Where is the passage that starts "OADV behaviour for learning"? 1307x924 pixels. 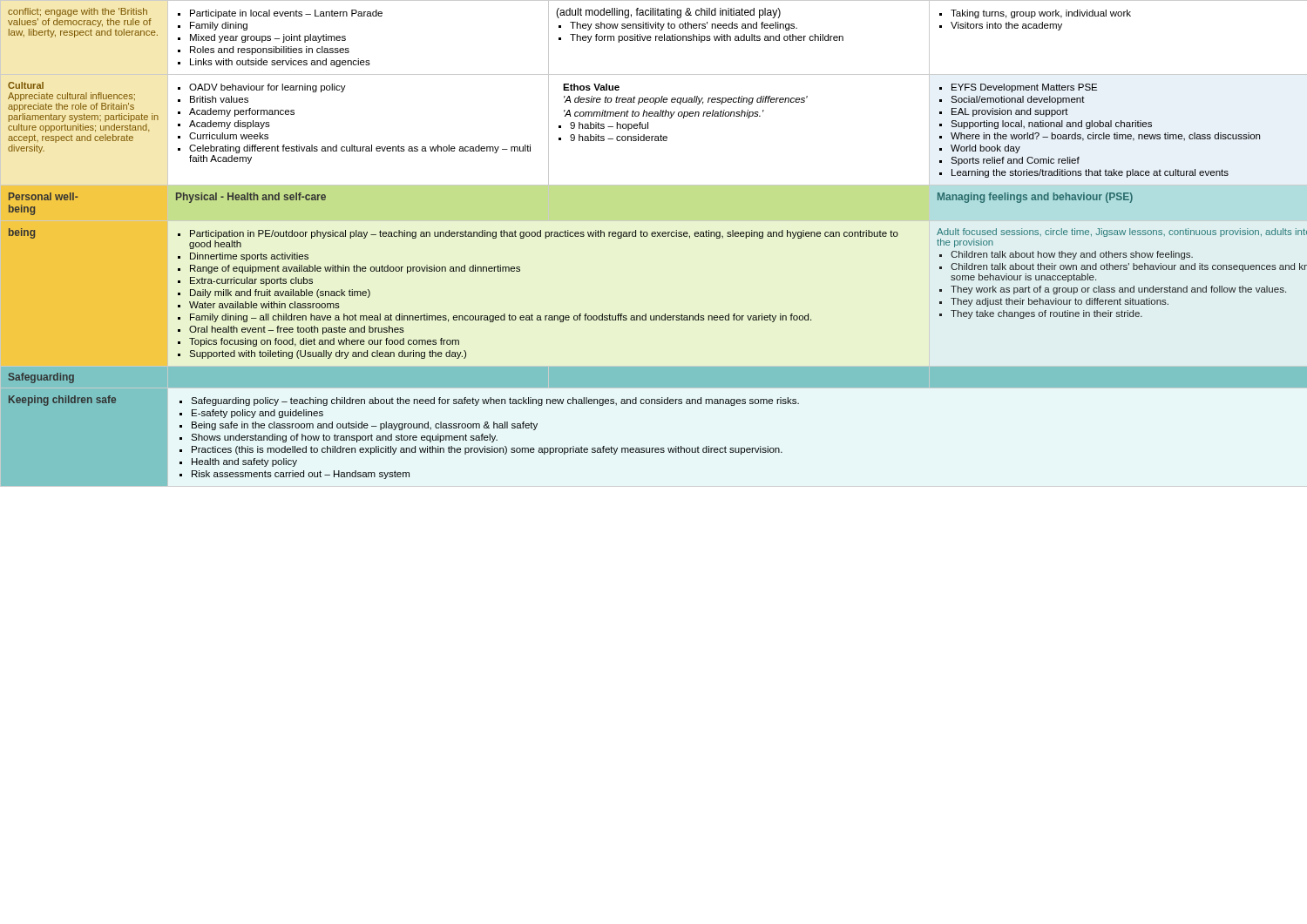pos(262,88)
